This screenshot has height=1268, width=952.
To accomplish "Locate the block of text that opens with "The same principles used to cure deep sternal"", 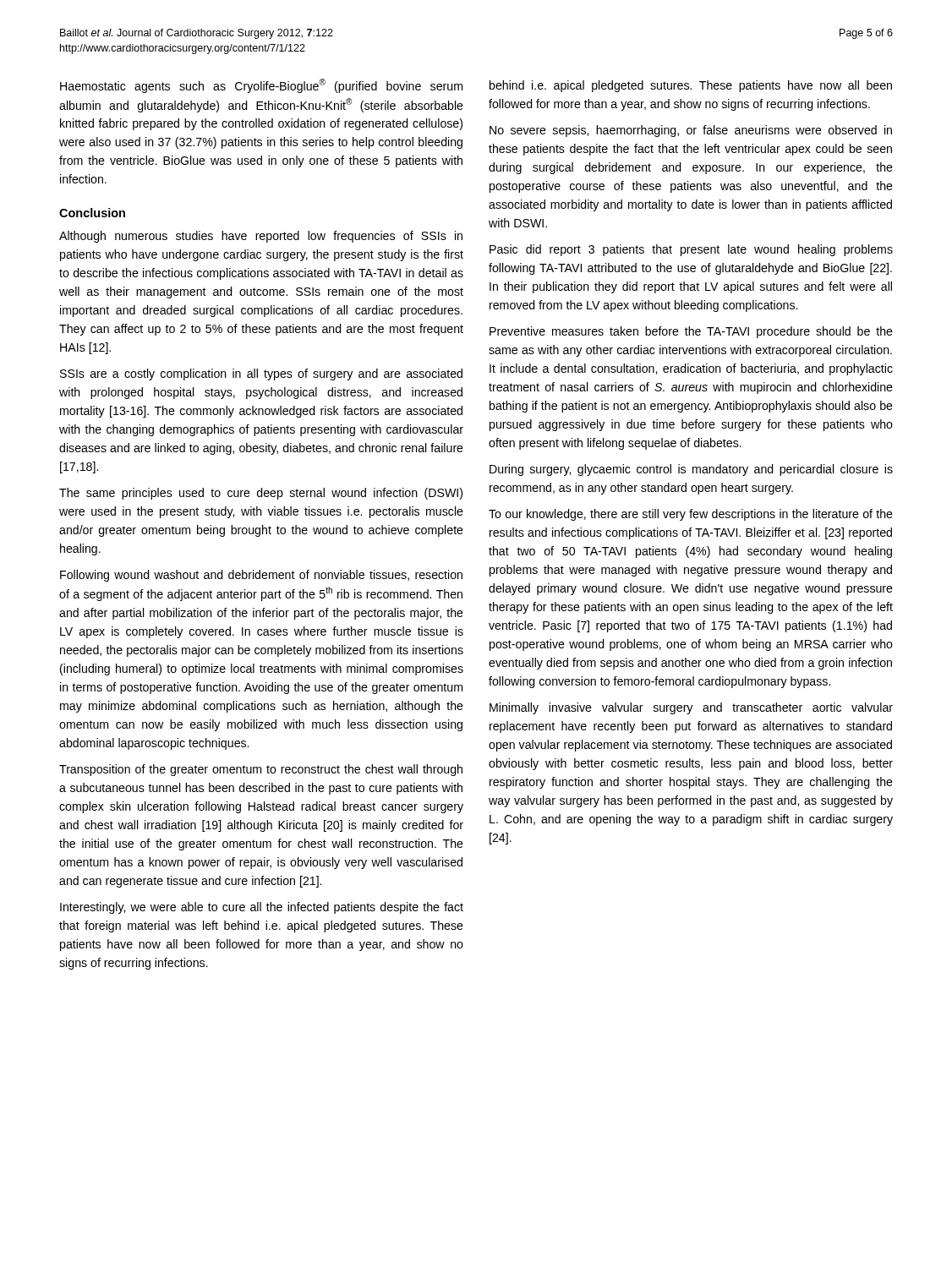I will tap(261, 521).
